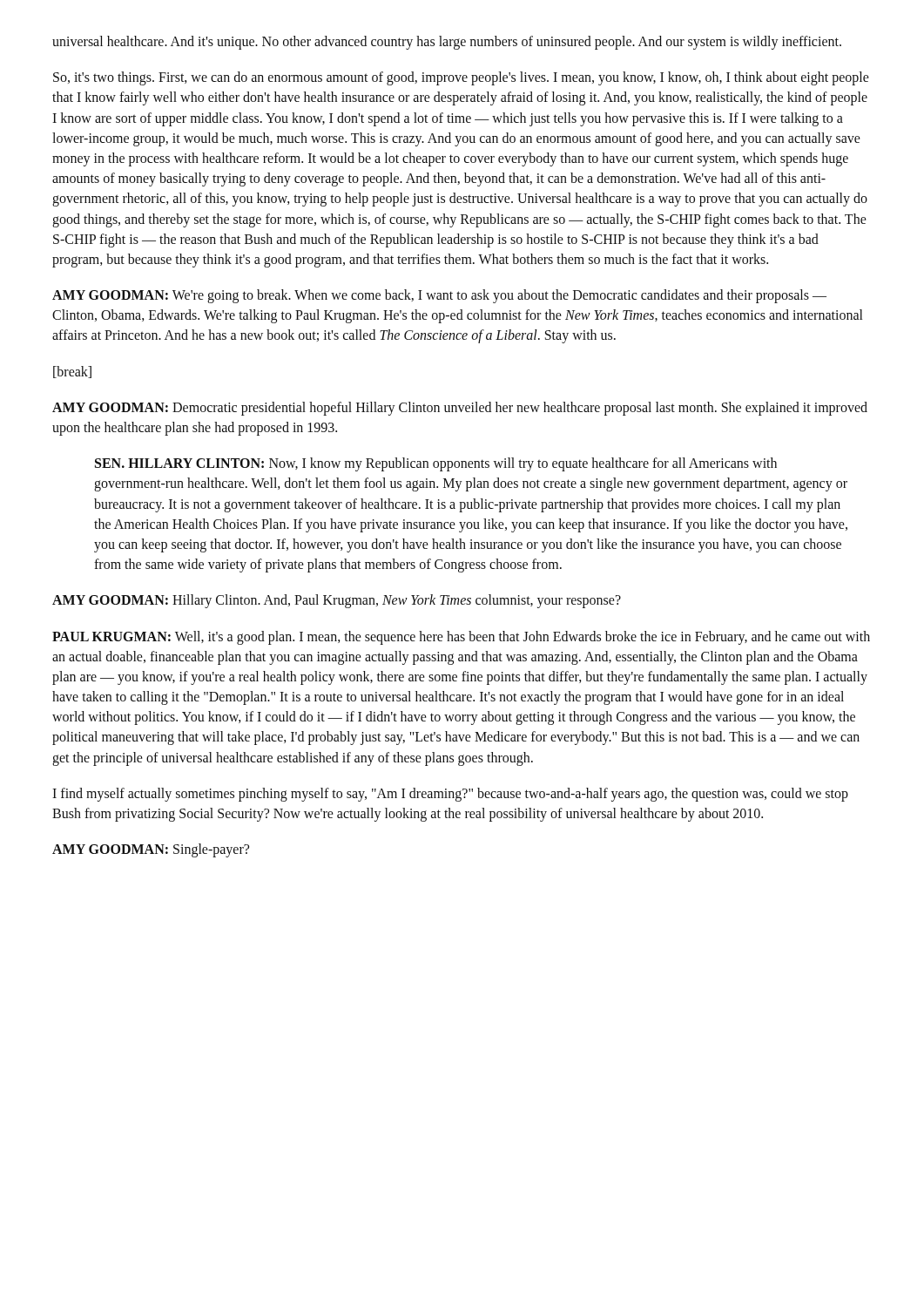Click on the text block that says "AMY GOODMAN: Democratic presidential hopeful"
Image resolution: width=924 pixels, height=1307 pixels.
click(x=460, y=417)
